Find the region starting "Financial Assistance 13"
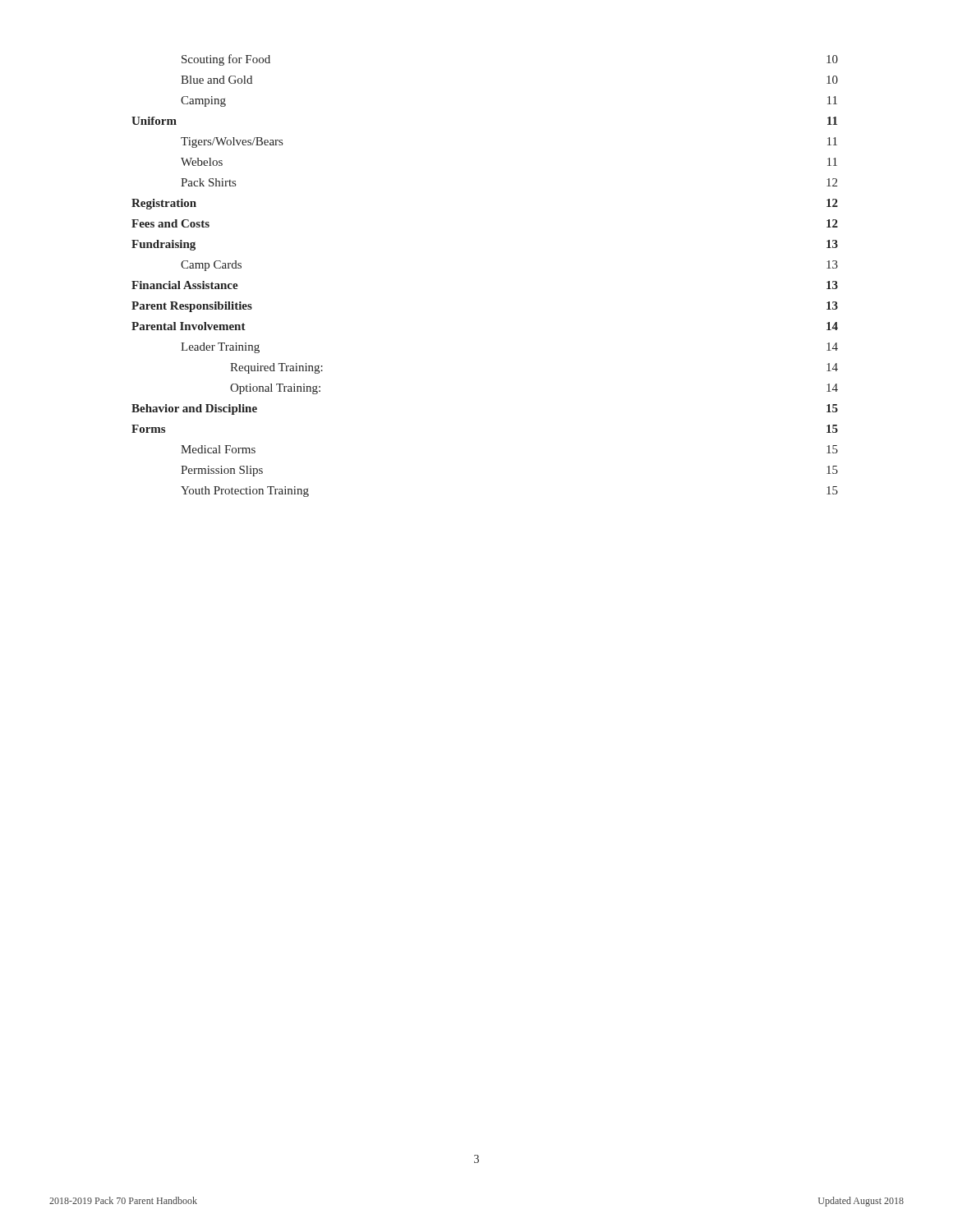The image size is (953, 1232). (189, 285)
